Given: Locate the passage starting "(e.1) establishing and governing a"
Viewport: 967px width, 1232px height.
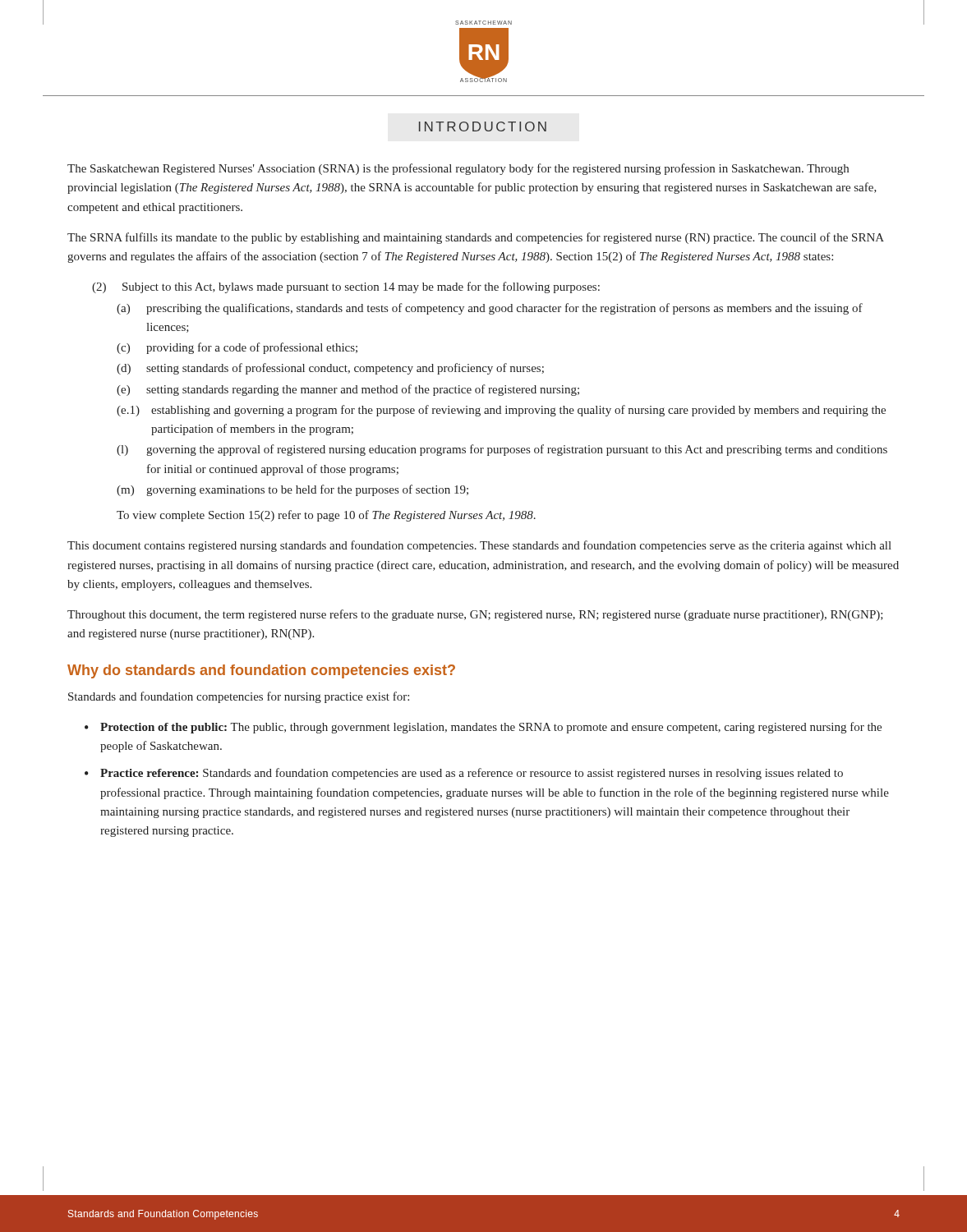Looking at the screenshot, I should click(x=508, y=420).
